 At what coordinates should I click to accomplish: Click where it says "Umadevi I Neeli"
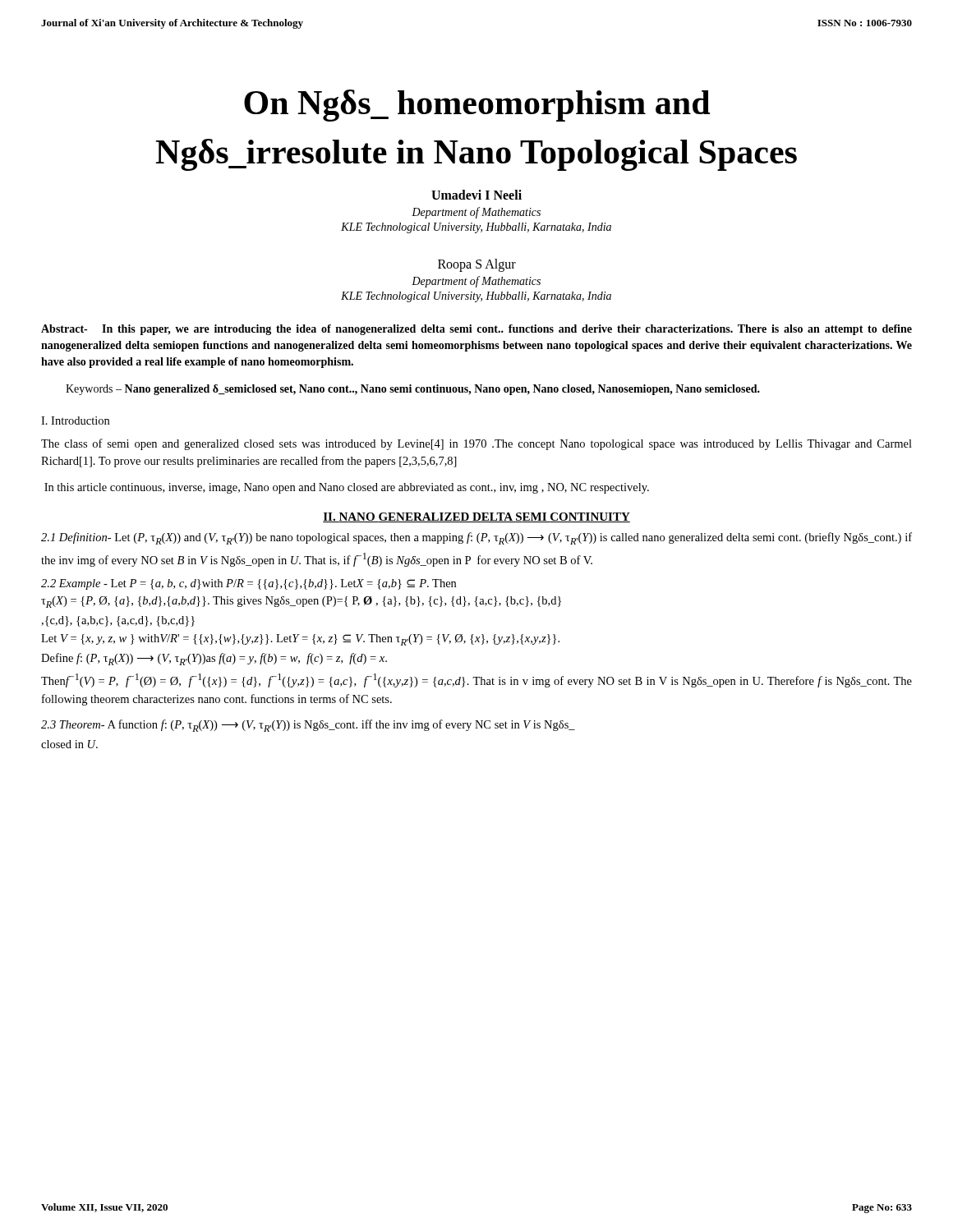(476, 195)
